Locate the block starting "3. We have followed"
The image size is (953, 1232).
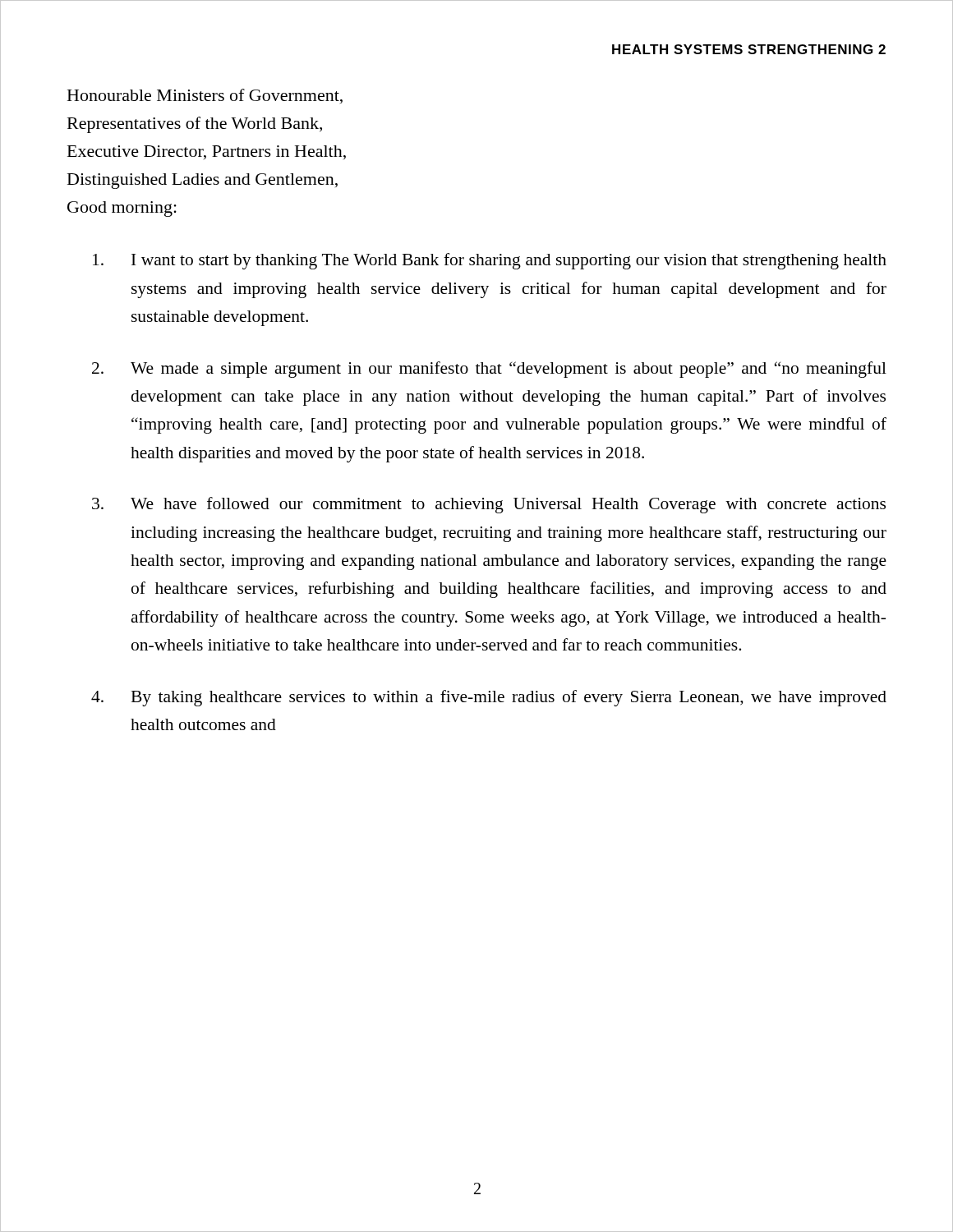click(489, 574)
